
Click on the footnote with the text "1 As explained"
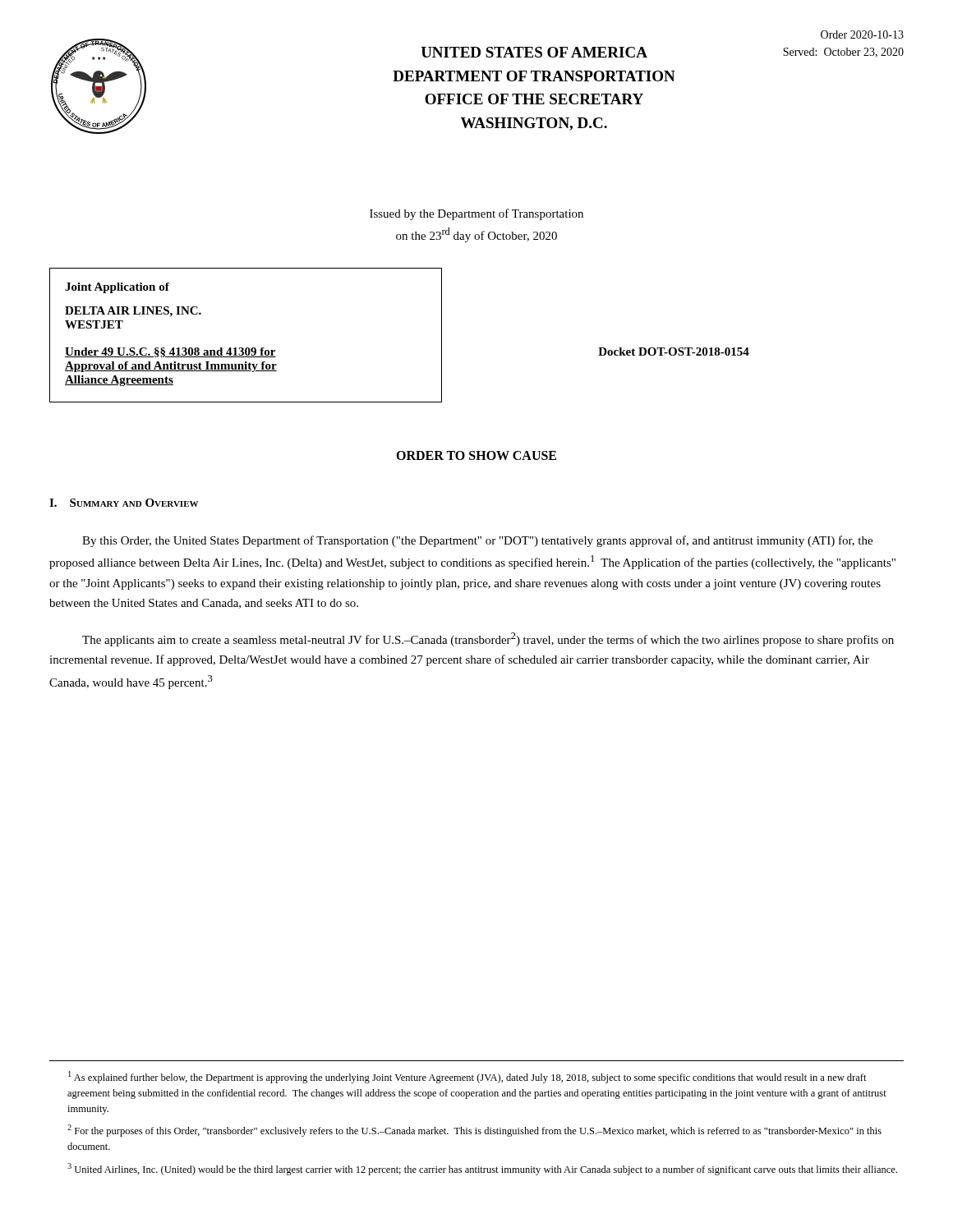pyautogui.click(x=477, y=1092)
